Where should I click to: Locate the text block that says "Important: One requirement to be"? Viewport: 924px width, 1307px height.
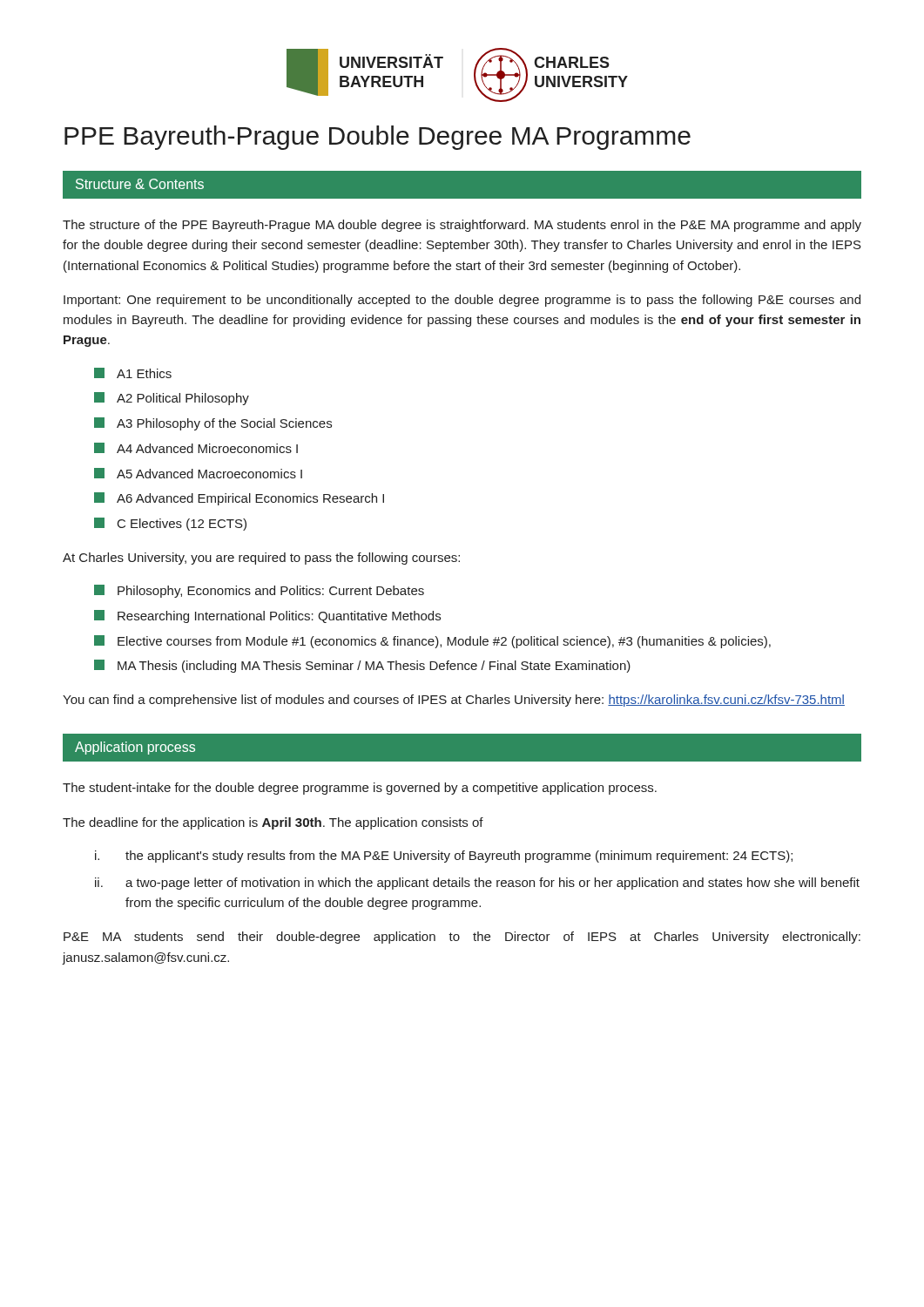click(x=462, y=319)
